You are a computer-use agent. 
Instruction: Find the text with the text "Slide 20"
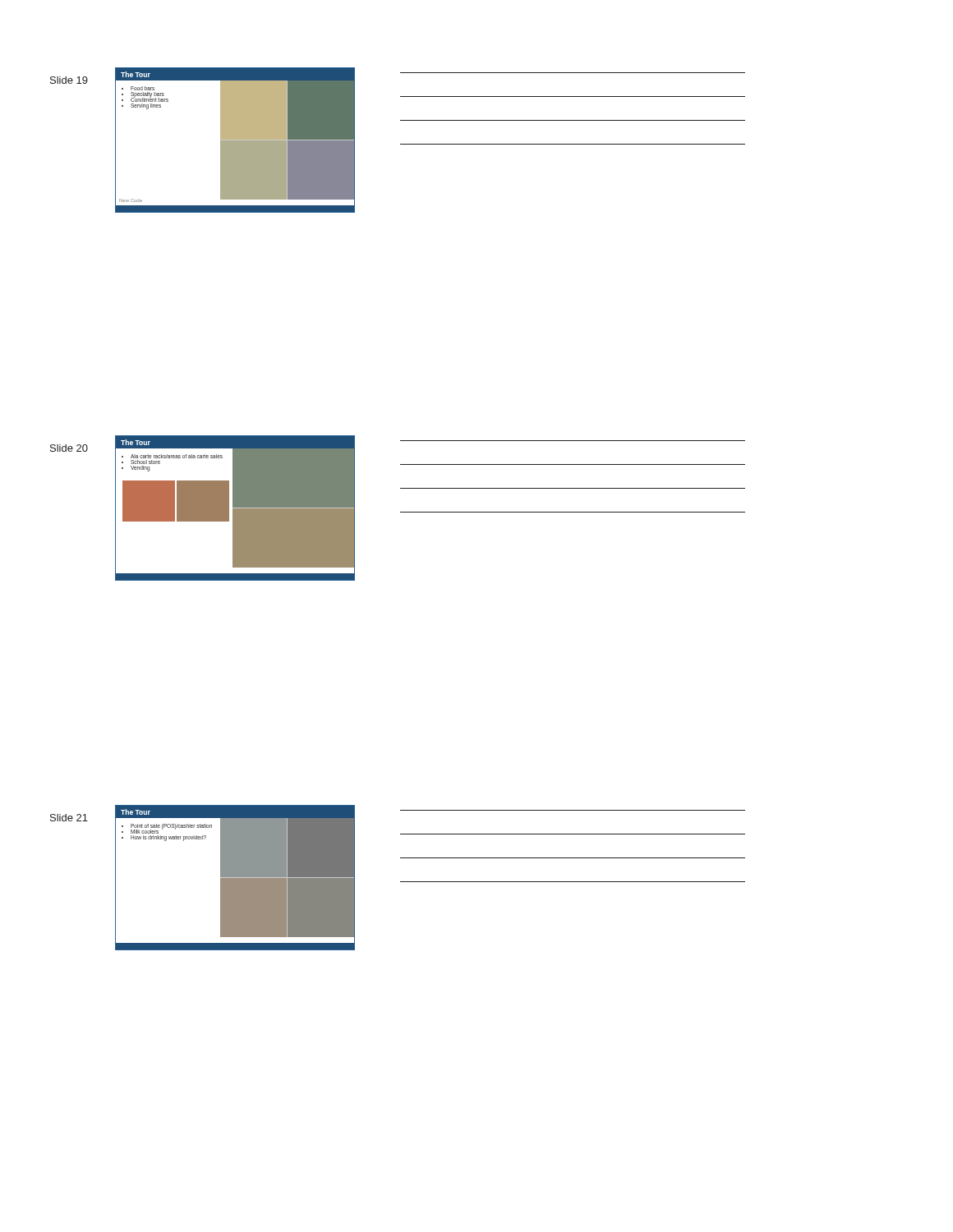[69, 448]
